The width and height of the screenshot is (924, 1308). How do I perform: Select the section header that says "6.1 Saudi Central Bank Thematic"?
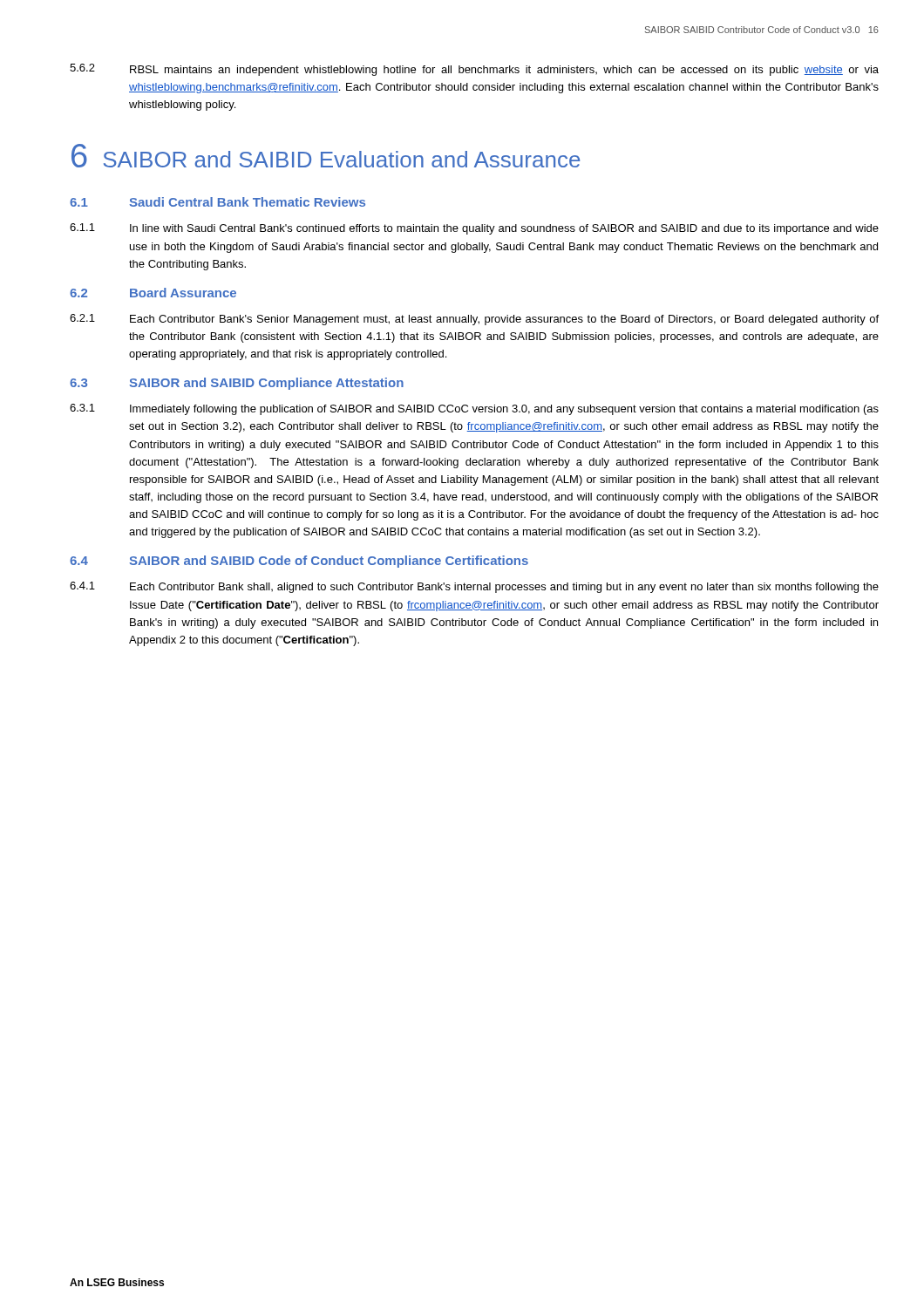click(218, 202)
